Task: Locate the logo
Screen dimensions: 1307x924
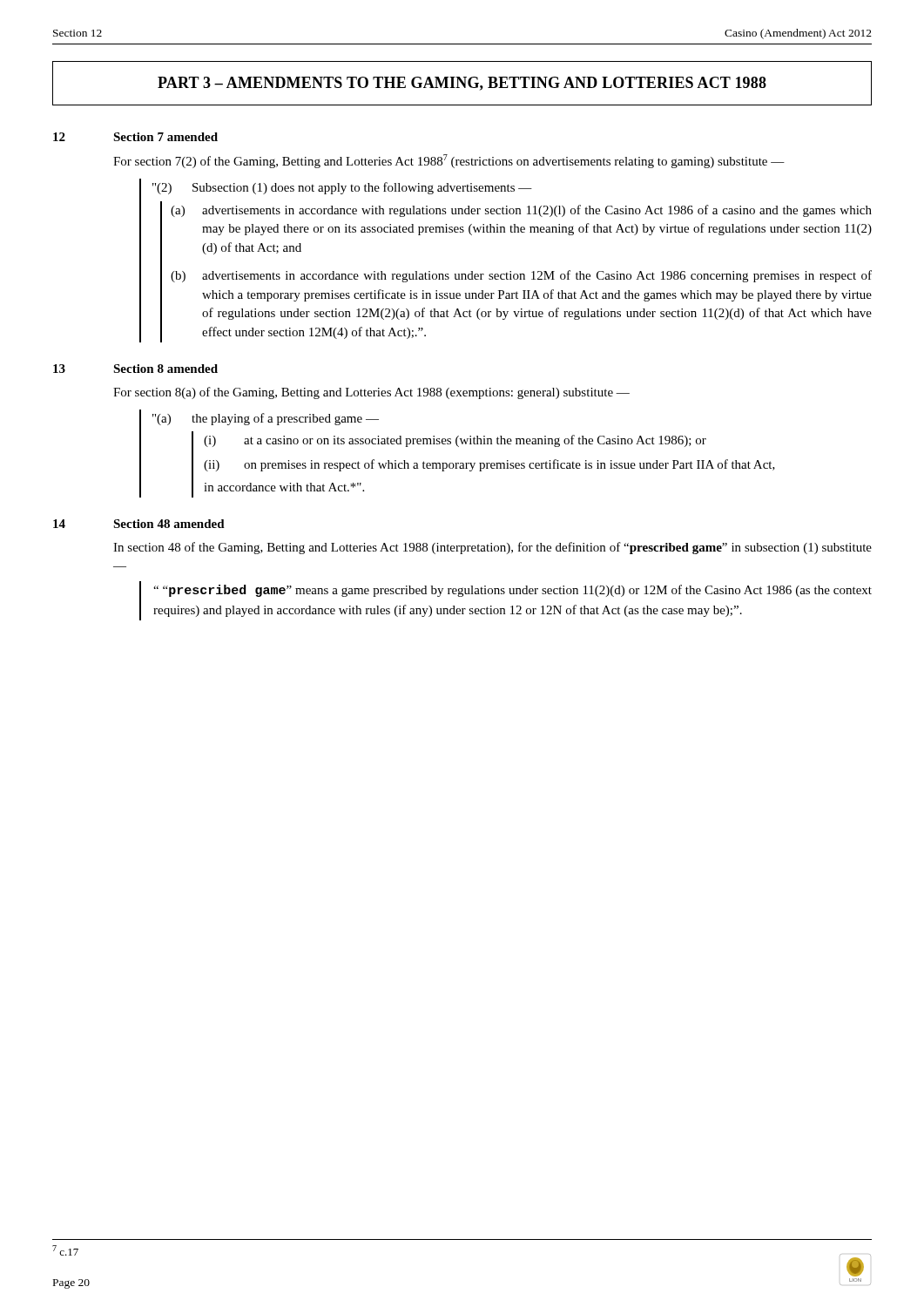Action: [x=855, y=1271]
